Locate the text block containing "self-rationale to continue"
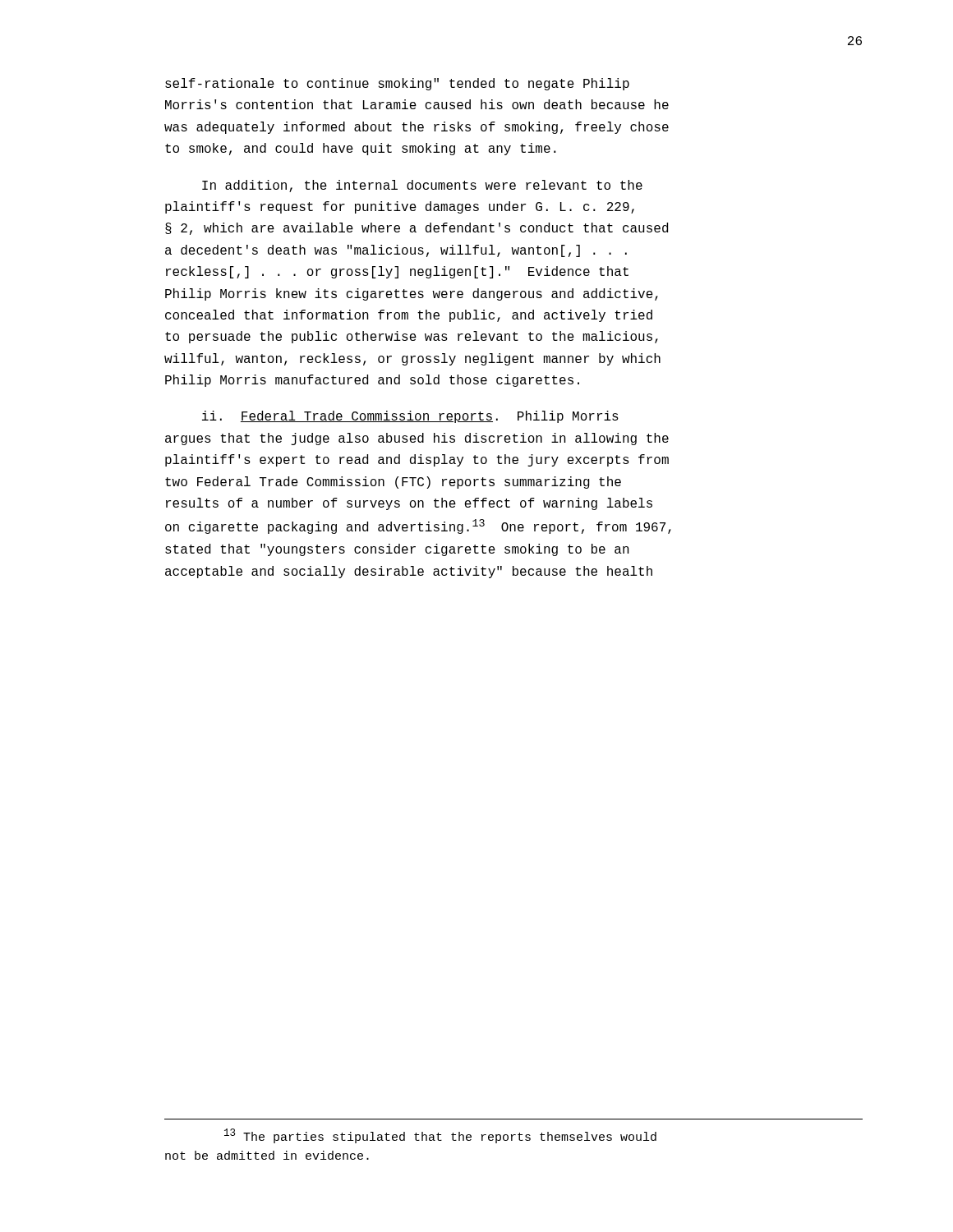The height and width of the screenshot is (1232, 953). (513, 117)
